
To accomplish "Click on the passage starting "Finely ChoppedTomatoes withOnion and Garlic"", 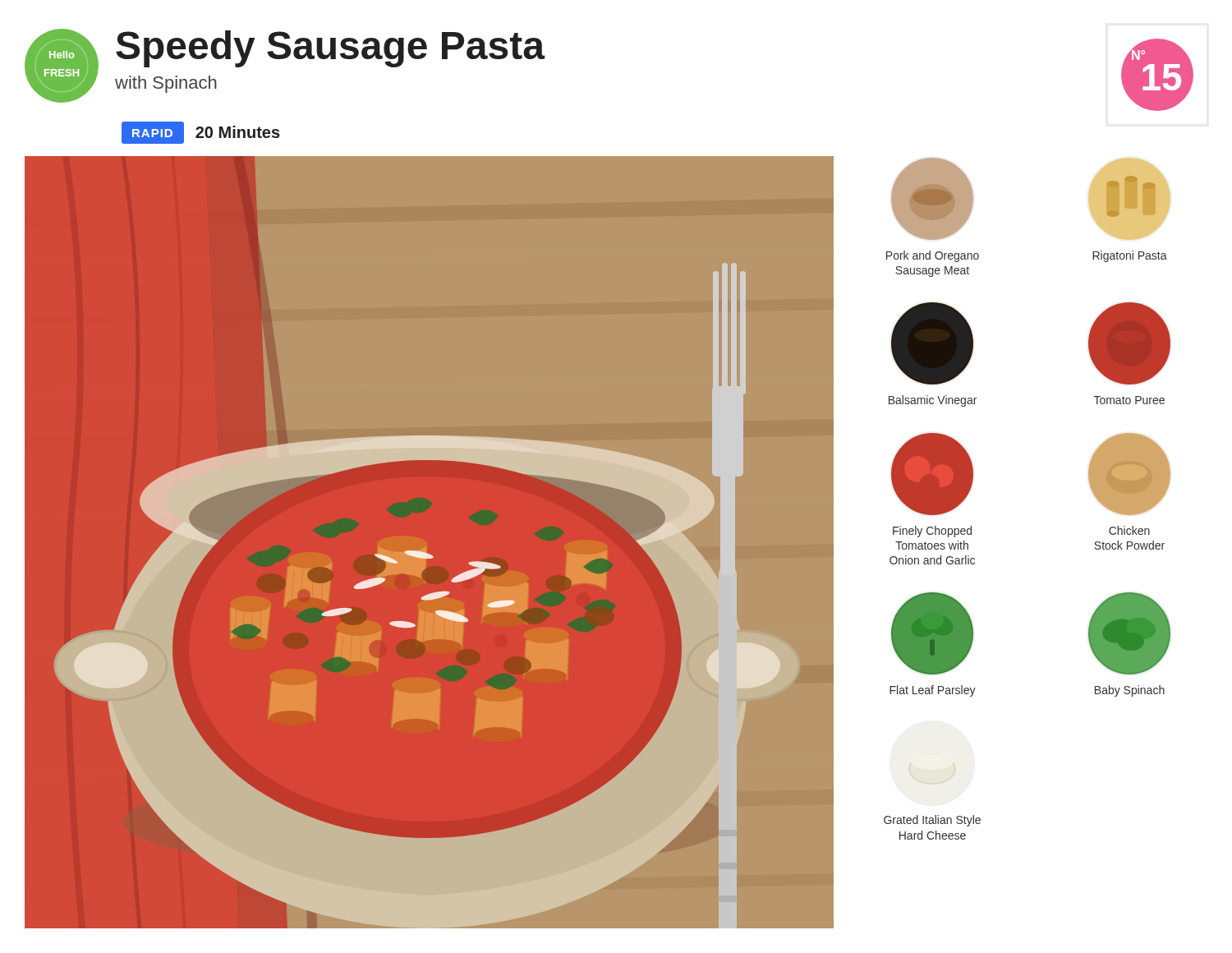I will pos(932,545).
